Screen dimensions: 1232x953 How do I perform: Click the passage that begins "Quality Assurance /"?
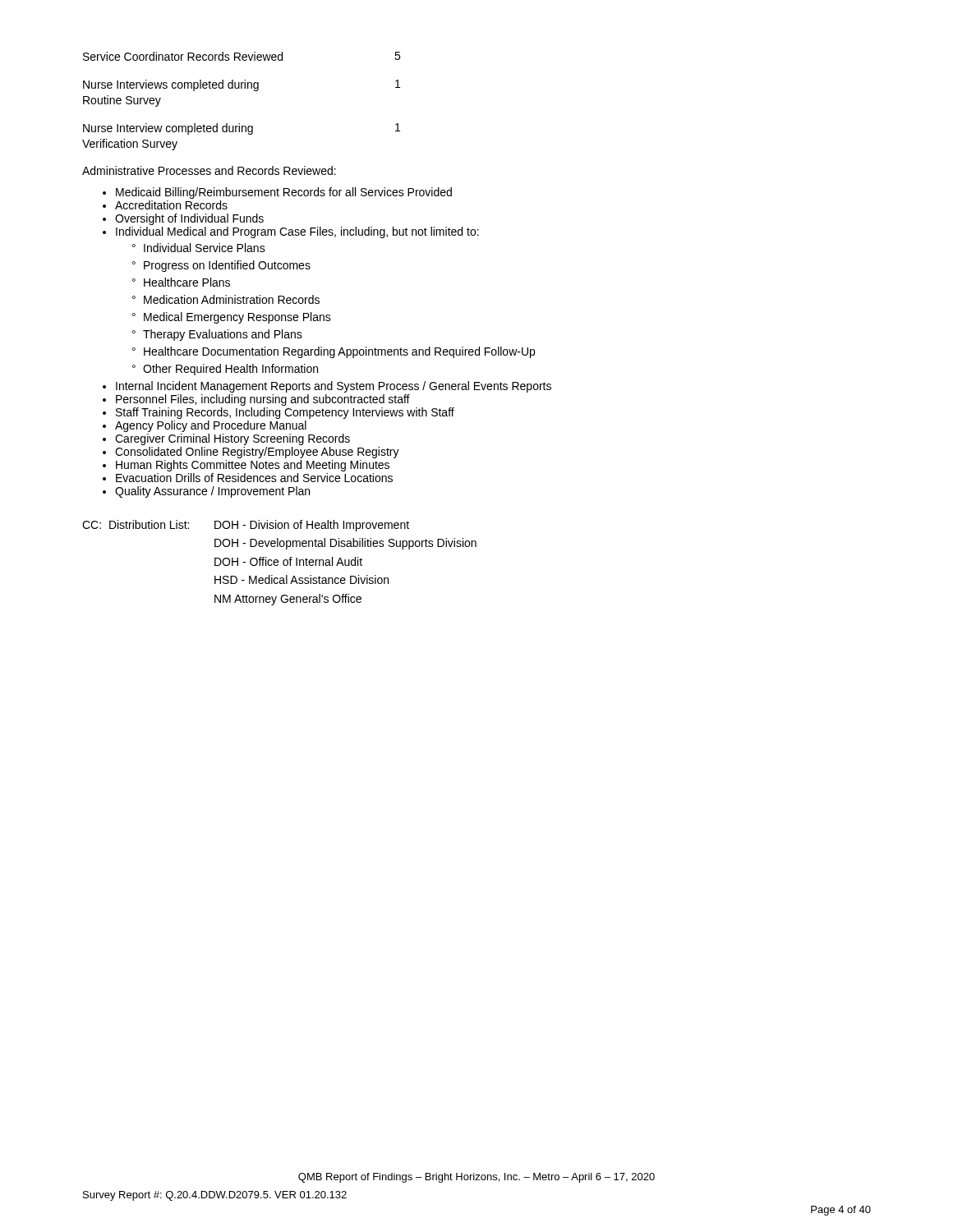[212, 492]
